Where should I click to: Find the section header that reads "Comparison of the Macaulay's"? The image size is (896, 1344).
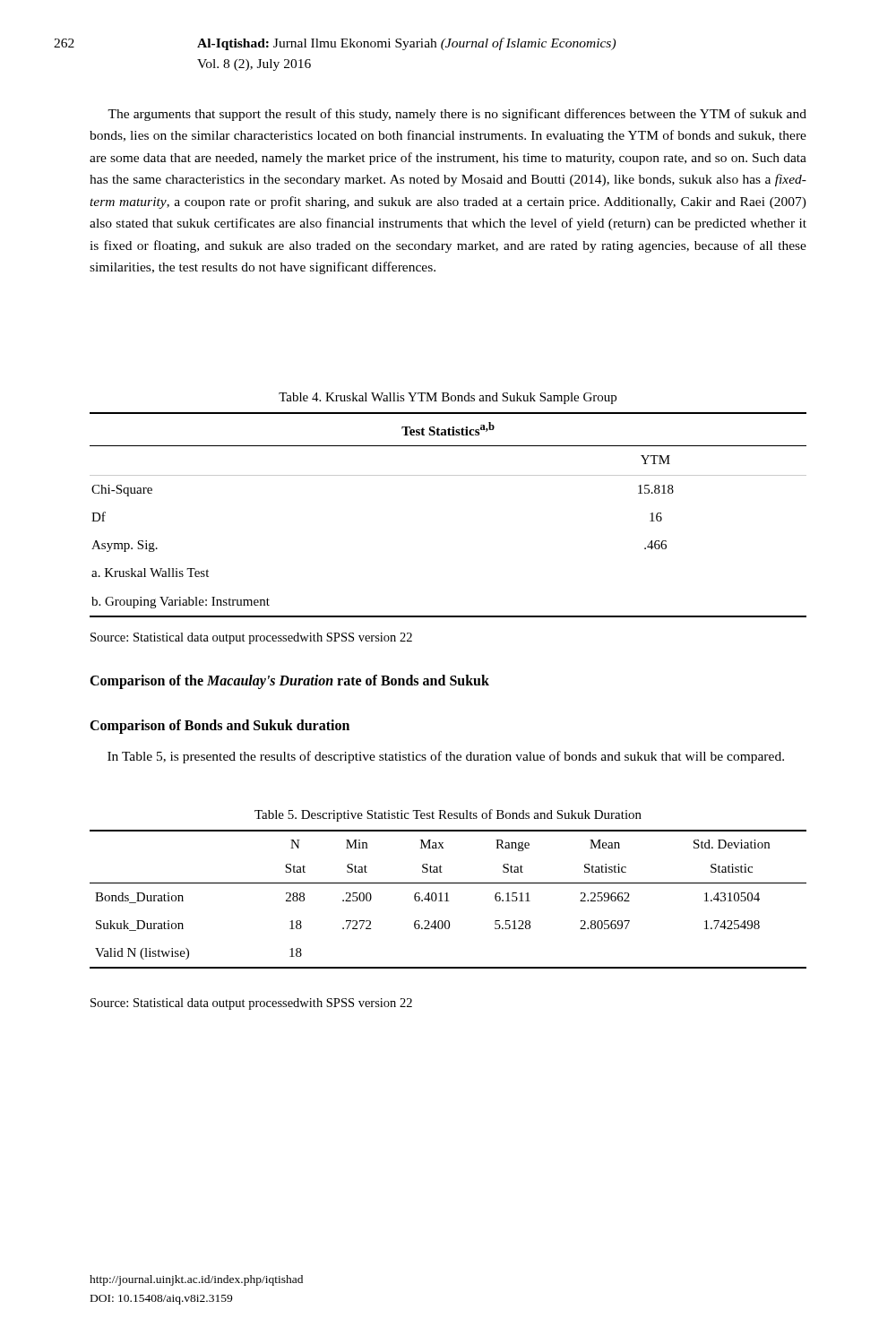(289, 681)
